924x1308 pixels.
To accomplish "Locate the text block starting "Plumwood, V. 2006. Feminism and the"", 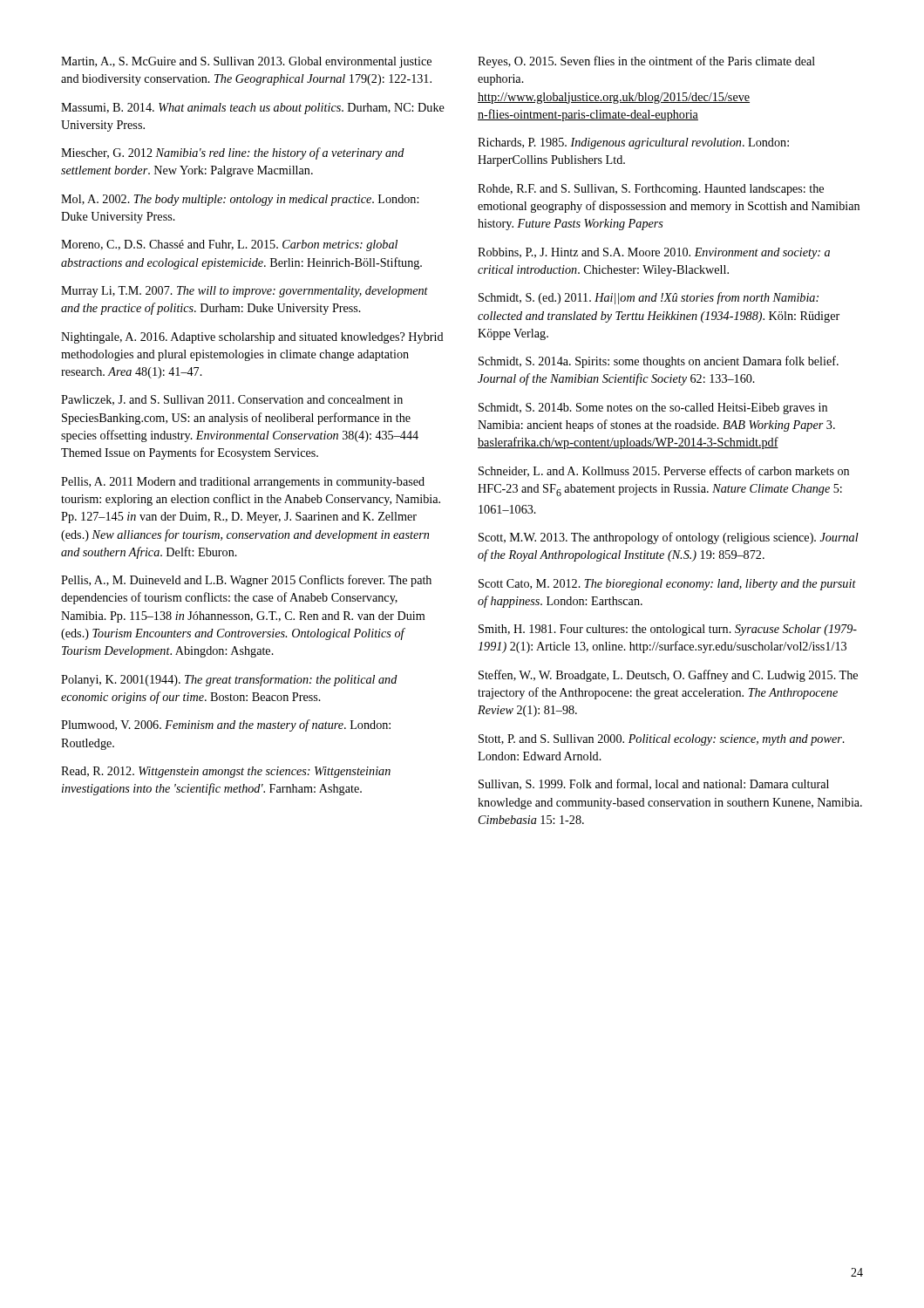I will [x=226, y=734].
